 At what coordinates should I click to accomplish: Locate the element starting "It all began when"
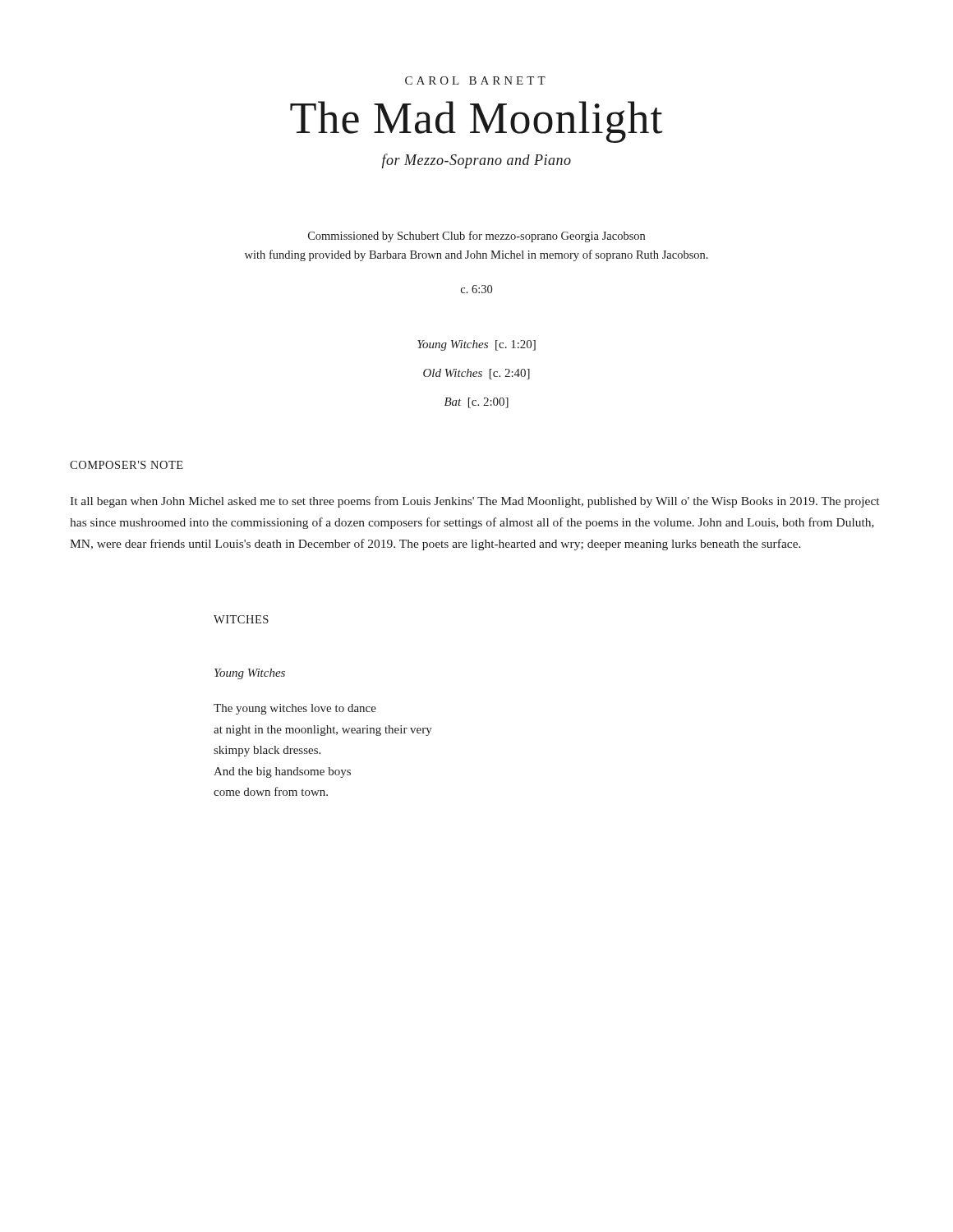pos(475,522)
